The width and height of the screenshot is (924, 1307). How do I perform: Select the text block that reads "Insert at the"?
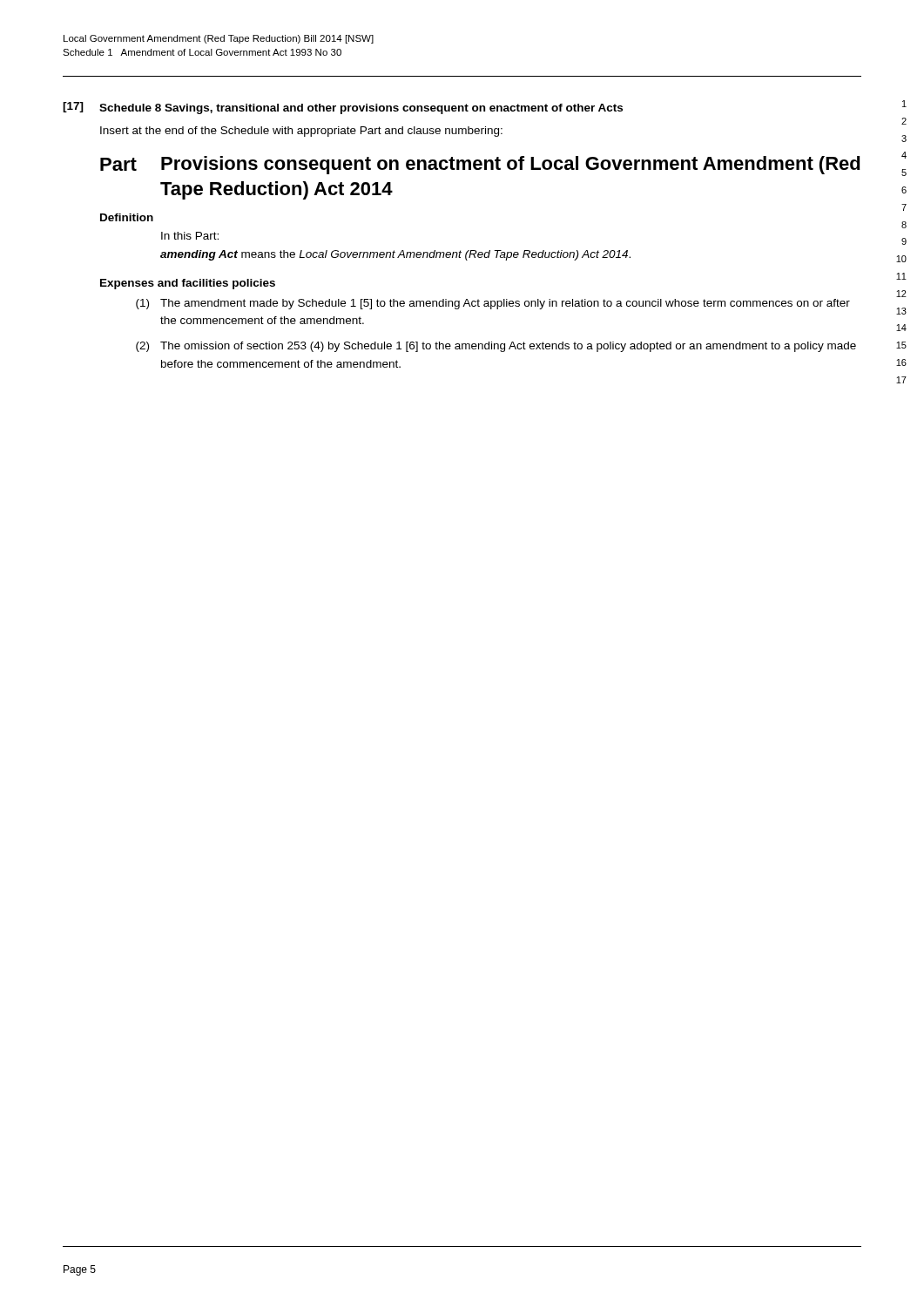[301, 130]
